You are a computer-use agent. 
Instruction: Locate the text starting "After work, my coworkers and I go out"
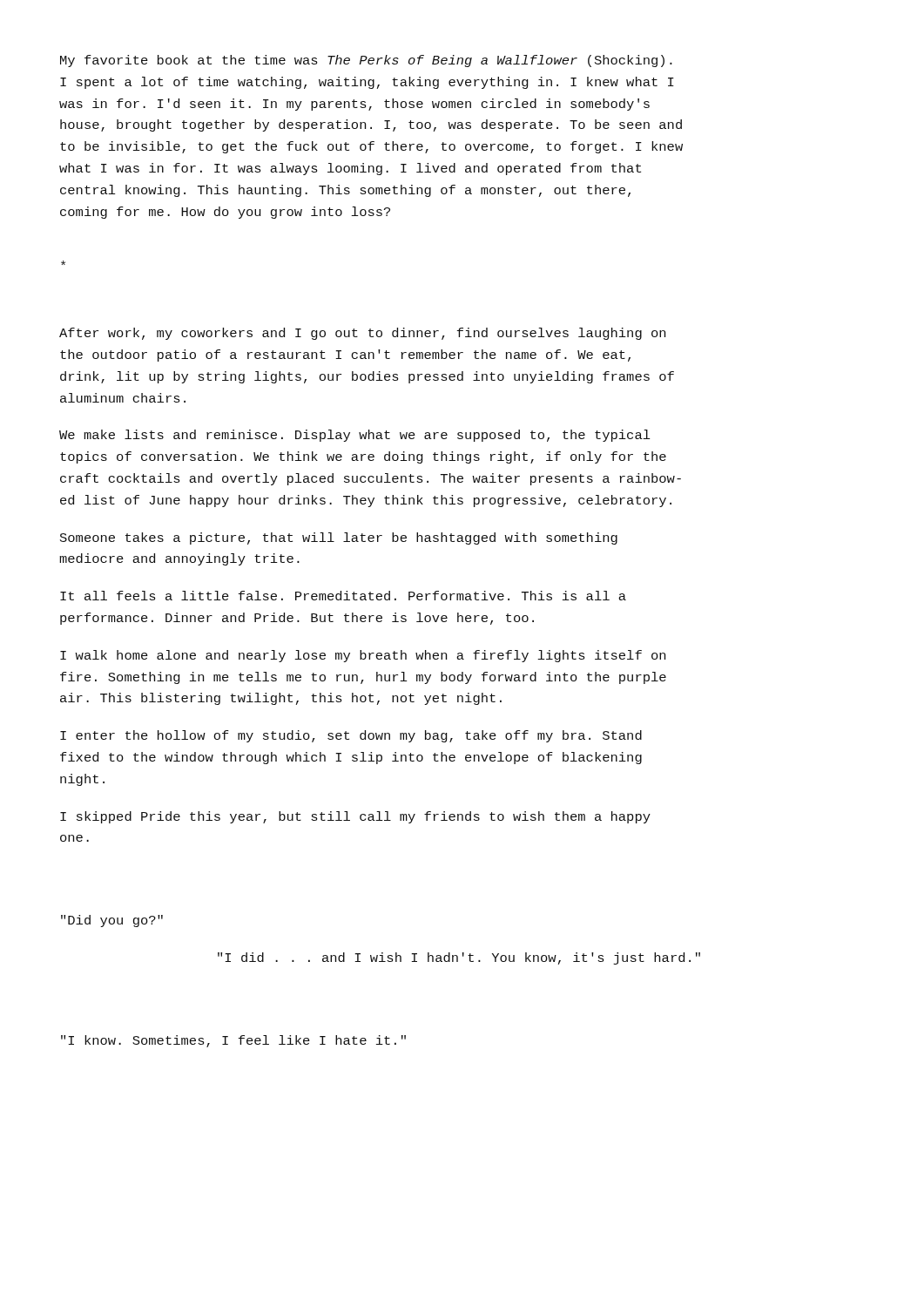point(367,366)
